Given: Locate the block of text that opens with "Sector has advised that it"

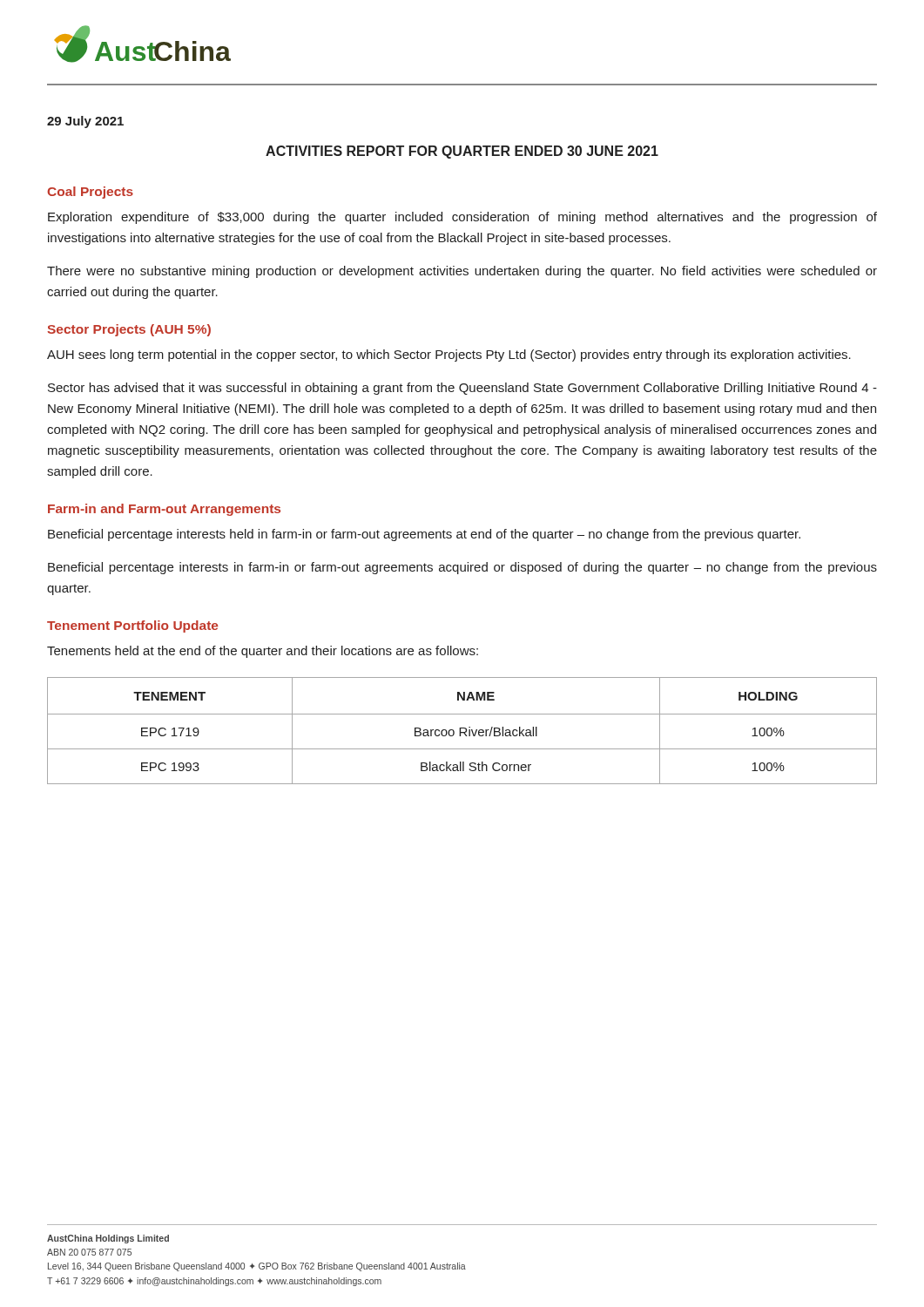Looking at the screenshot, I should [x=462, y=429].
